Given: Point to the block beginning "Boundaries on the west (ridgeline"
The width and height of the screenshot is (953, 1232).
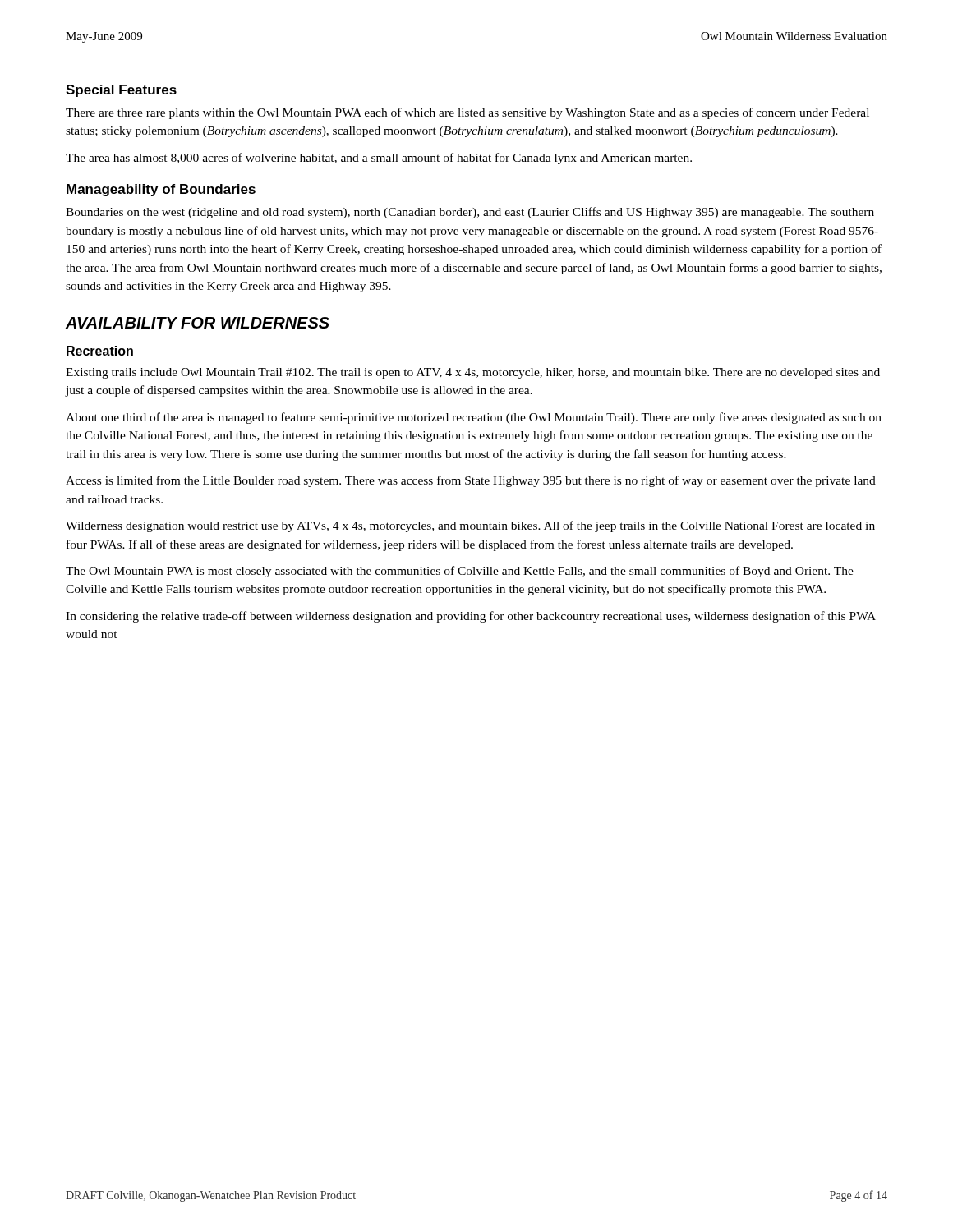Looking at the screenshot, I should [x=476, y=249].
